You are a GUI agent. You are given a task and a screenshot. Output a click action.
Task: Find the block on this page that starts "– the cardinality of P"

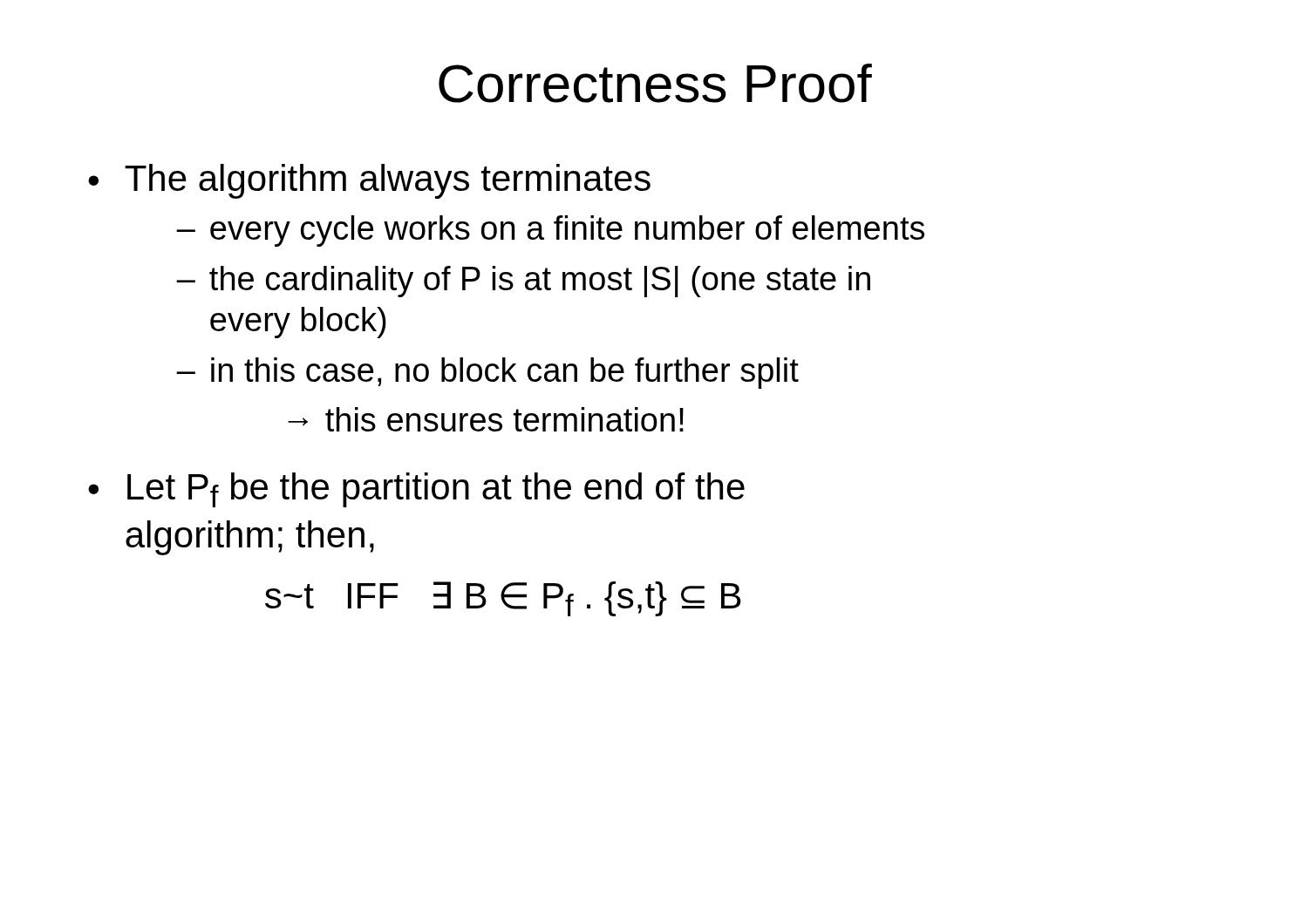click(525, 300)
